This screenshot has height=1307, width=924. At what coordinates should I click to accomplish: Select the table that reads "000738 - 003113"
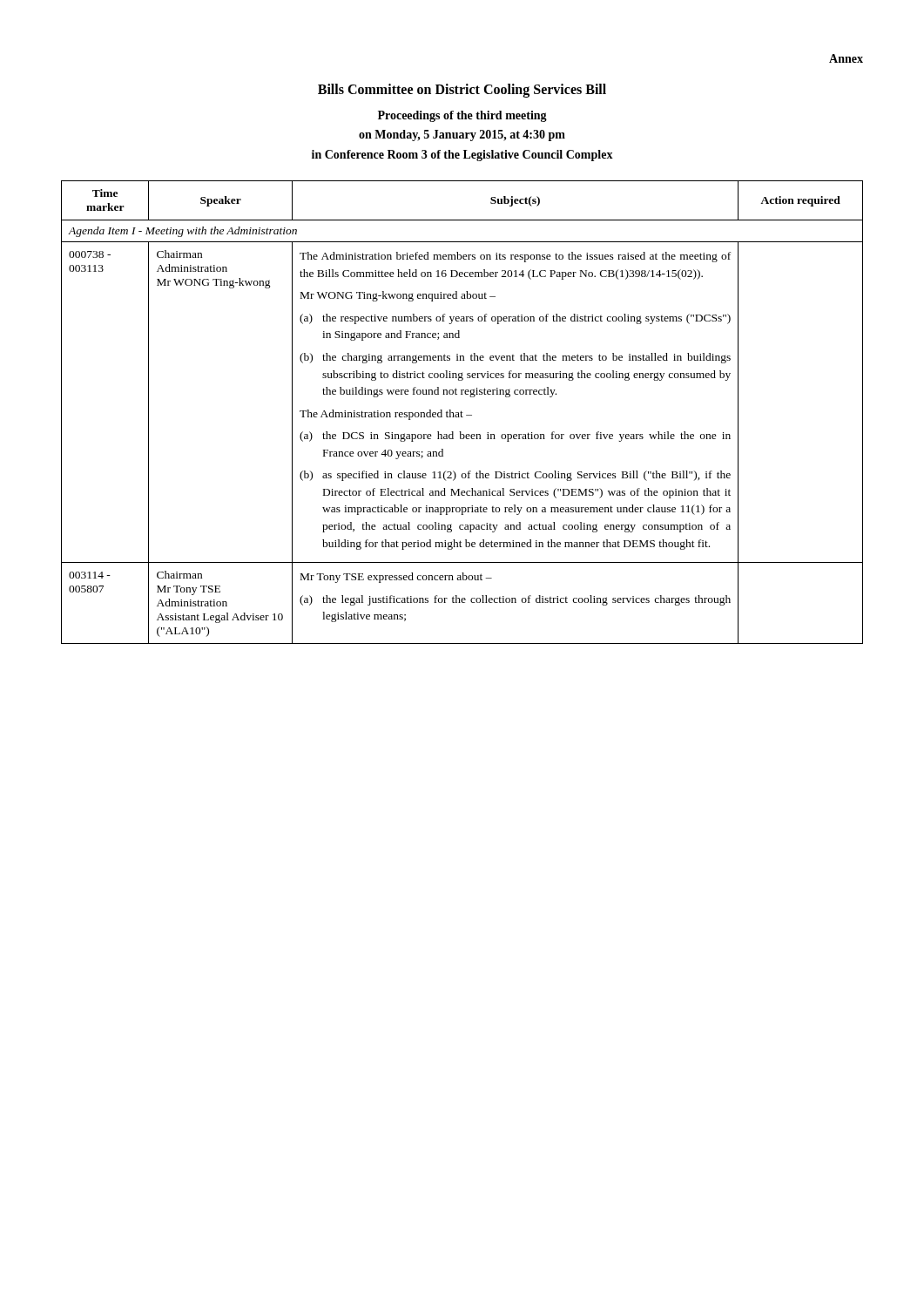462,412
